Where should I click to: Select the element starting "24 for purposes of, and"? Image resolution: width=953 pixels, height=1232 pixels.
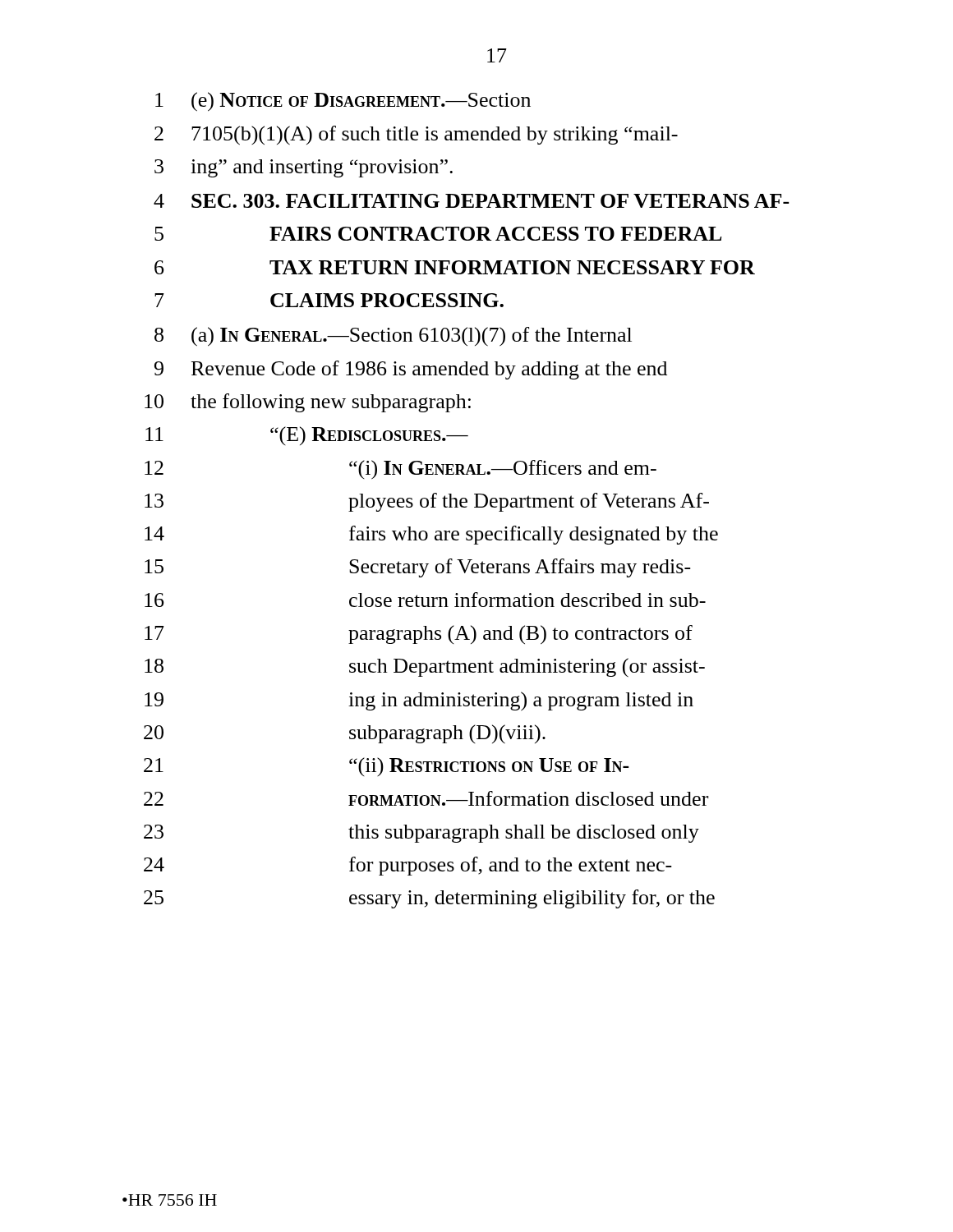click(x=397, y=865)
